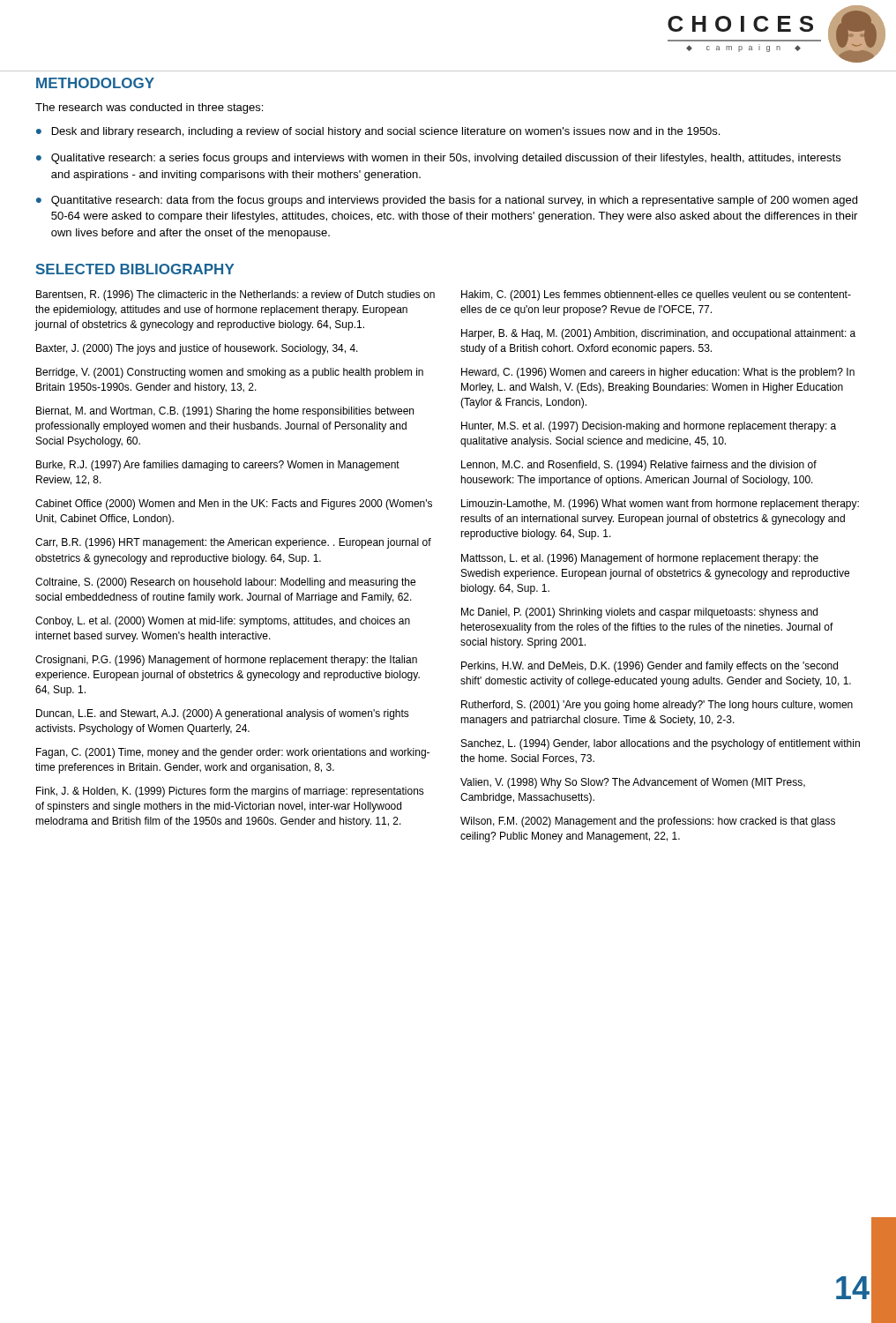Find the block on this page that starts "Hunter, M.S. et"
Image resolution: width=896 pixels, height=1323 pixels.
pos(648,434)
